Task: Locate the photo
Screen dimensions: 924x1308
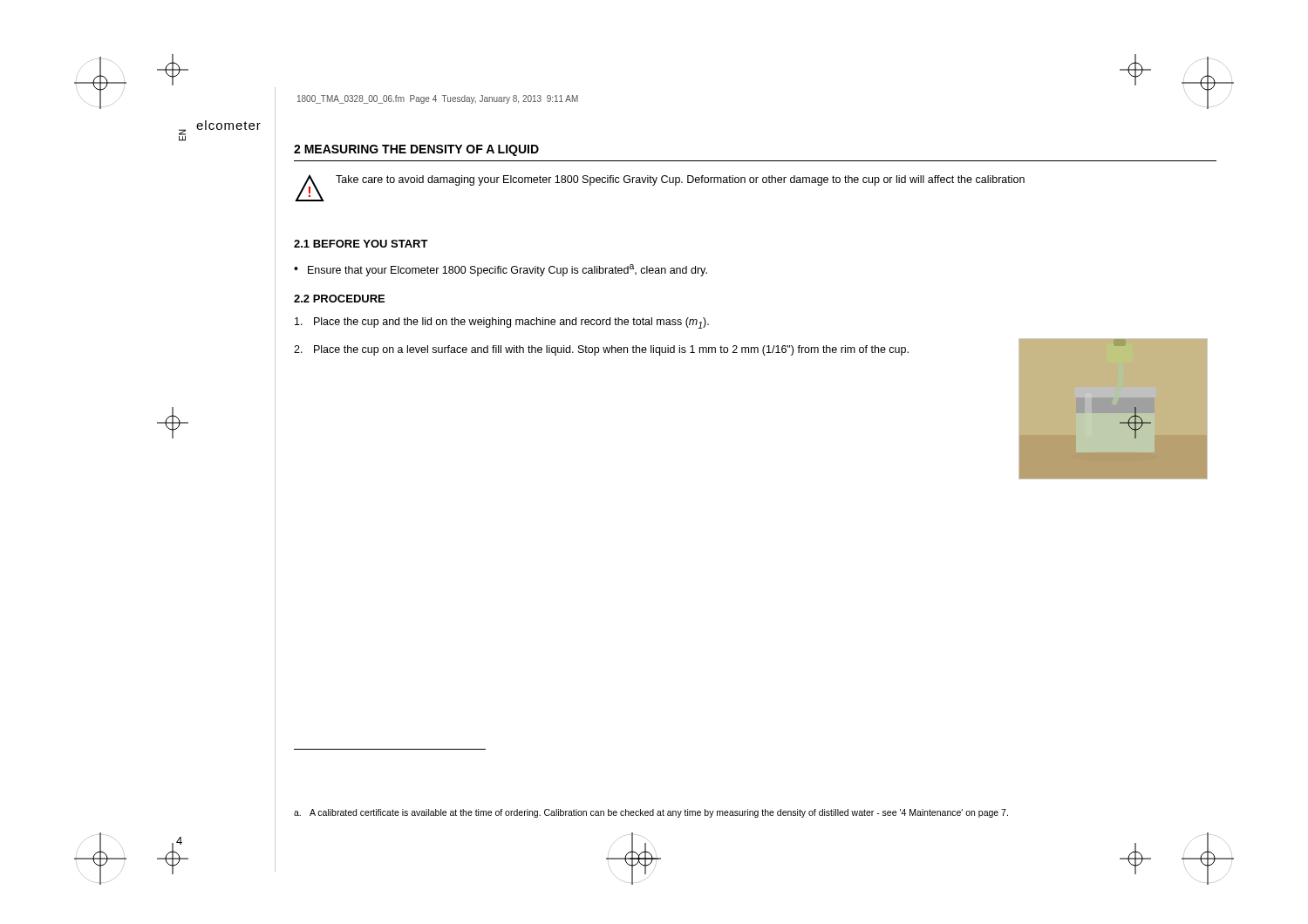Action: tap(1113, 409)
